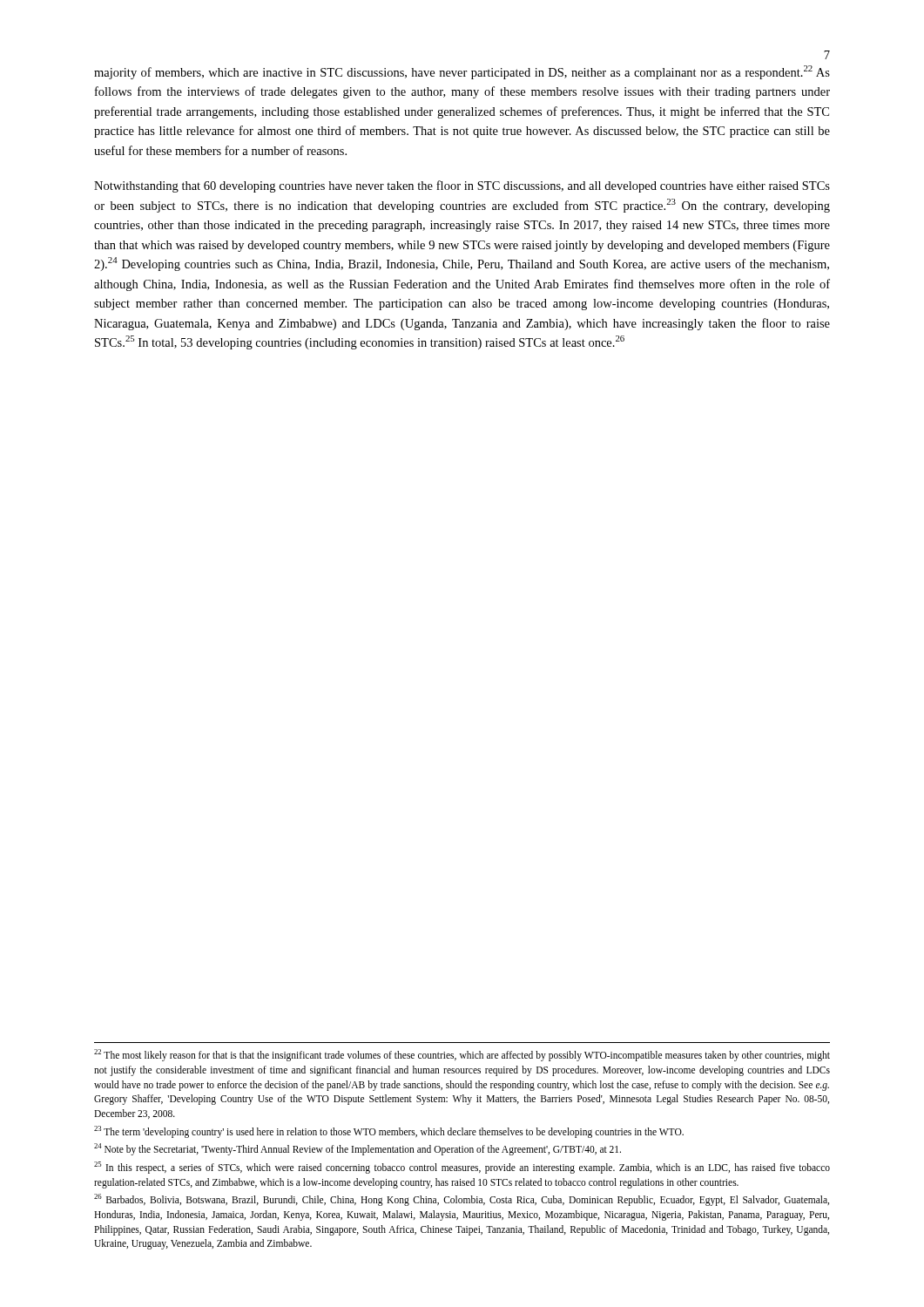This screenshot has width=924, height=1307.
Task: Click on the text block that reads "Notwithstanding that 60 developing countries have never taken"
Action: pyautogui.click(x=462, y=264)
